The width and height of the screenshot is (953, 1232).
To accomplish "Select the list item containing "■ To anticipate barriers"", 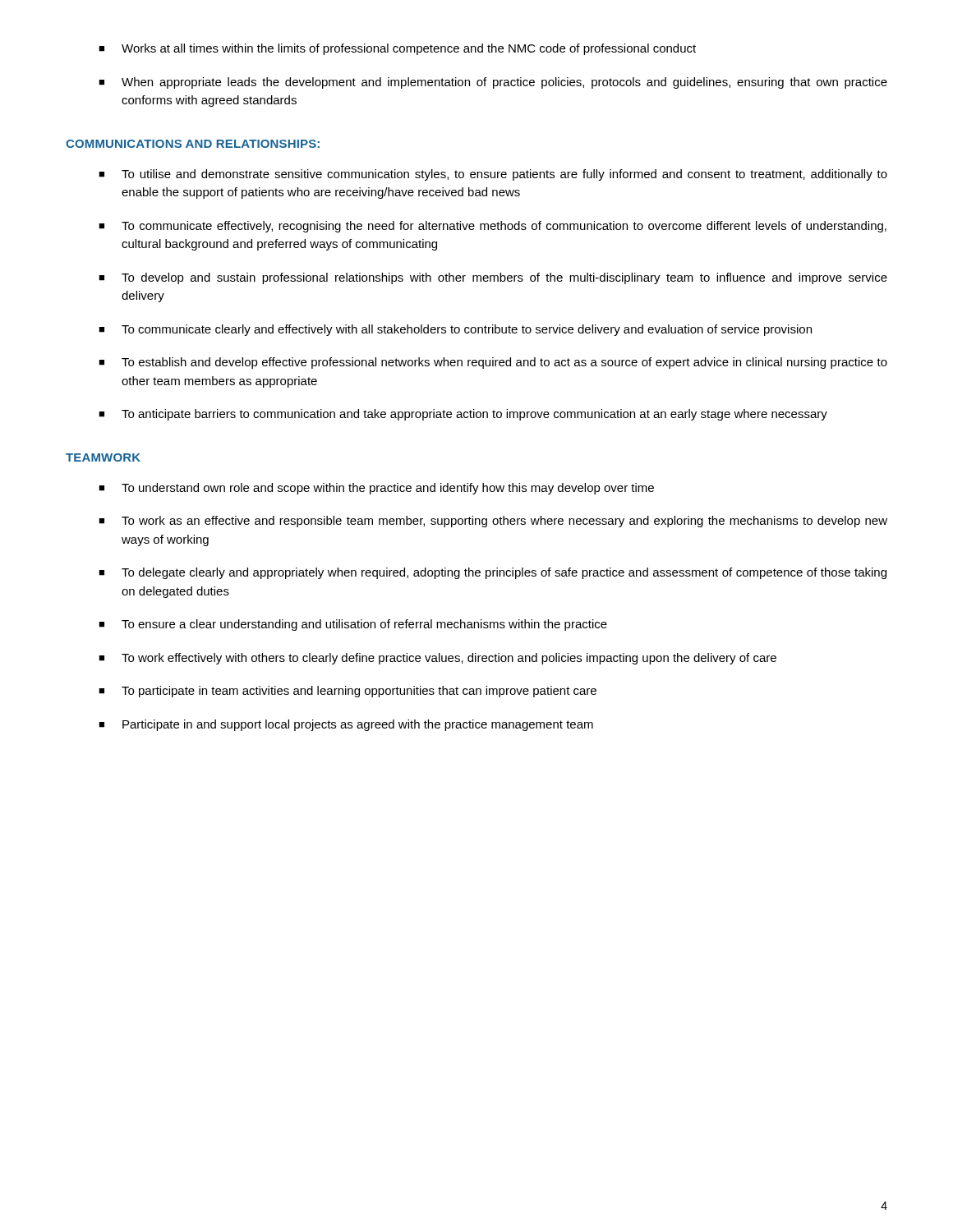I will pos(493,414).
